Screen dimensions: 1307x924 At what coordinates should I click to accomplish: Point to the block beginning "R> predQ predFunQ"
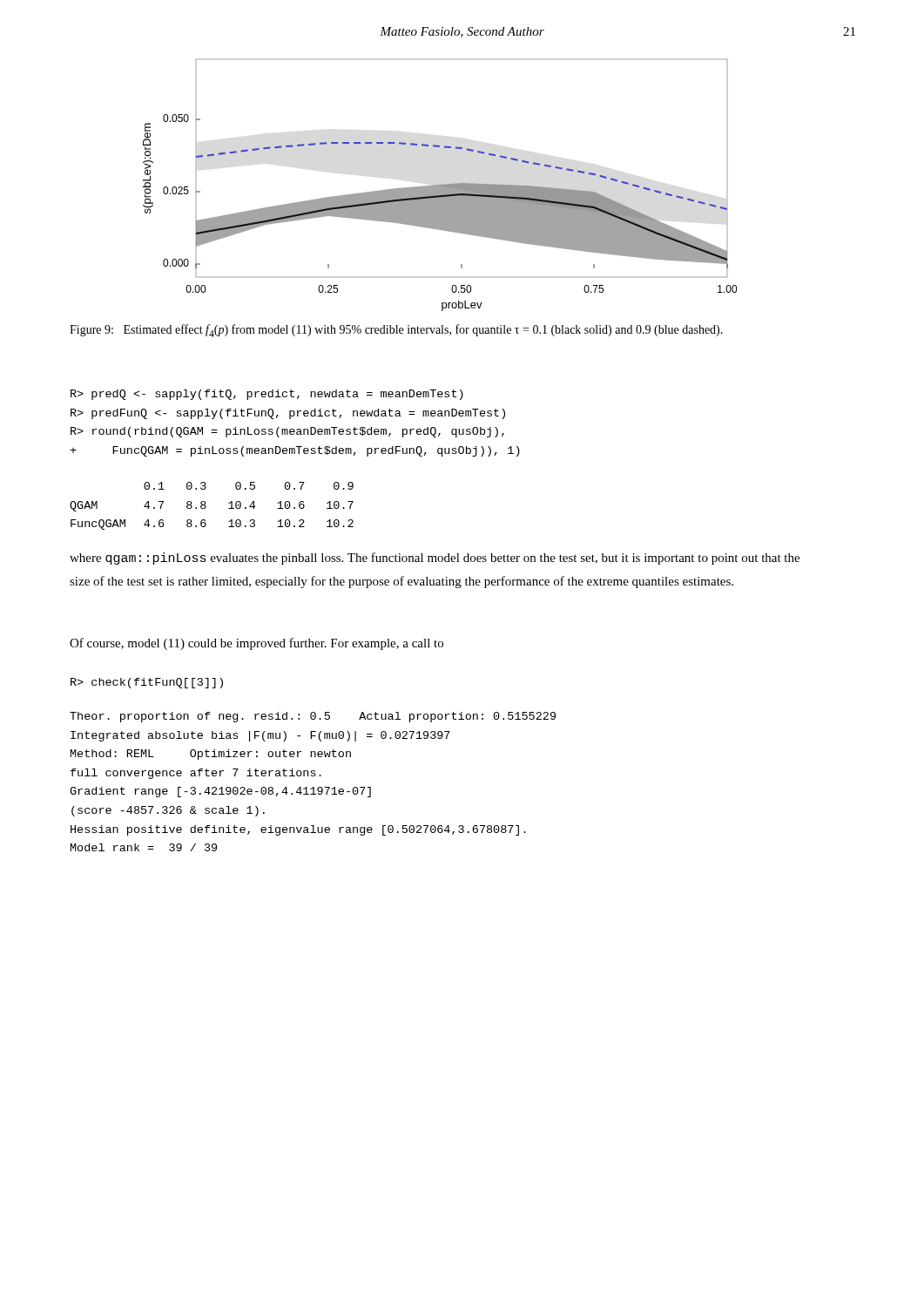pos(295,423)
